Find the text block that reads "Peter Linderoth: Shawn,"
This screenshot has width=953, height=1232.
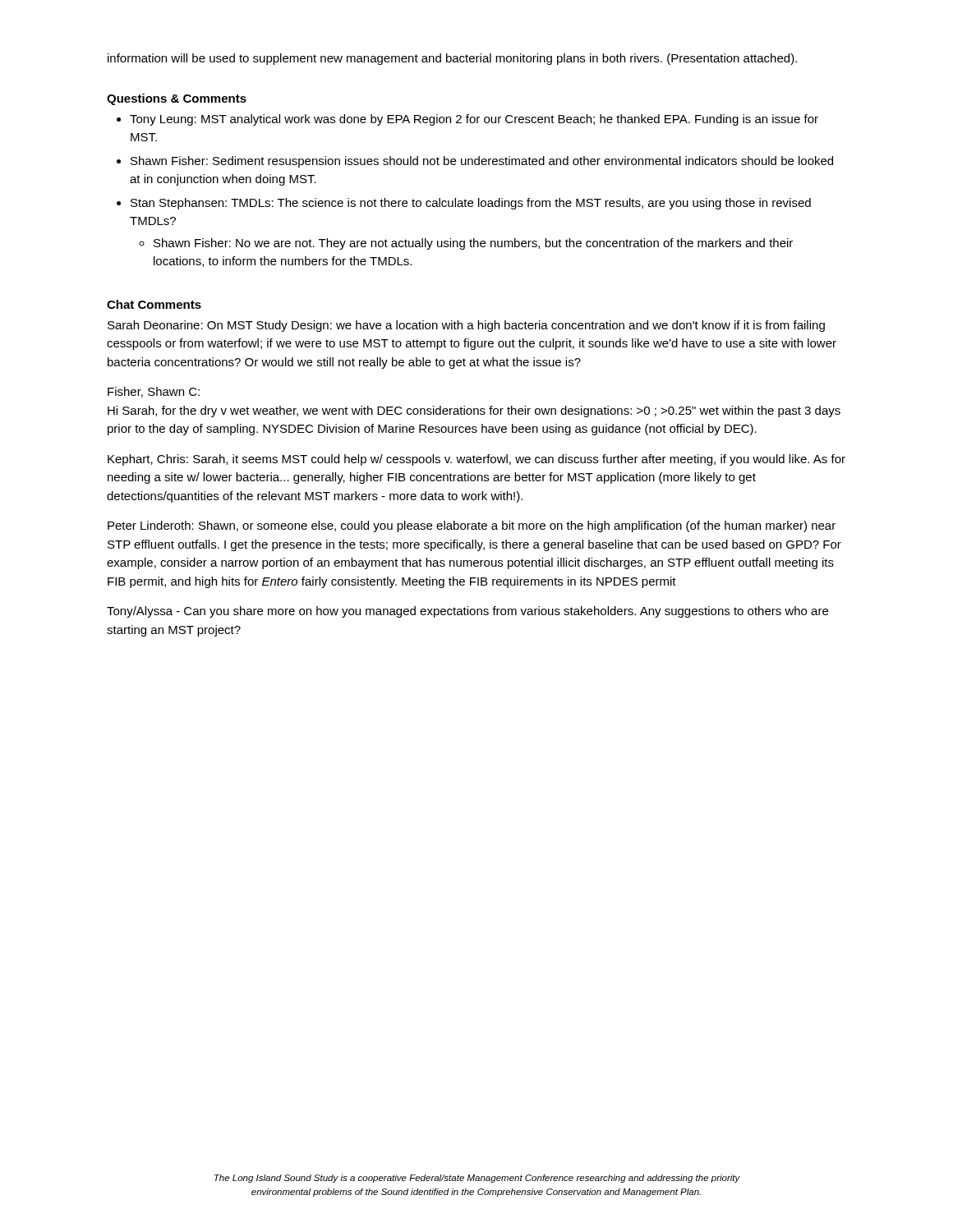point(474,553)
